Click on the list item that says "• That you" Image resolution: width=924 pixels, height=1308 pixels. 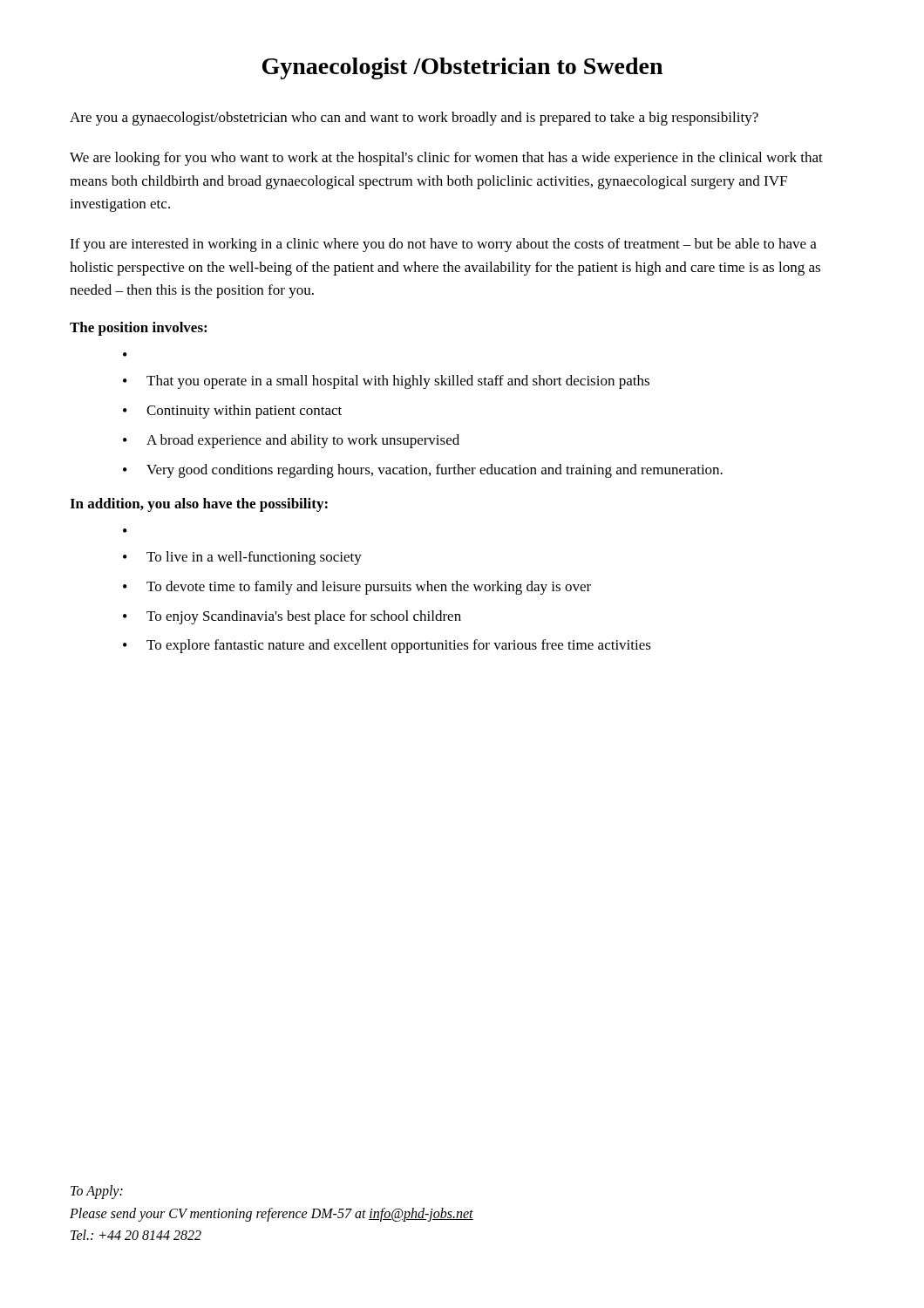coord(386,382)
